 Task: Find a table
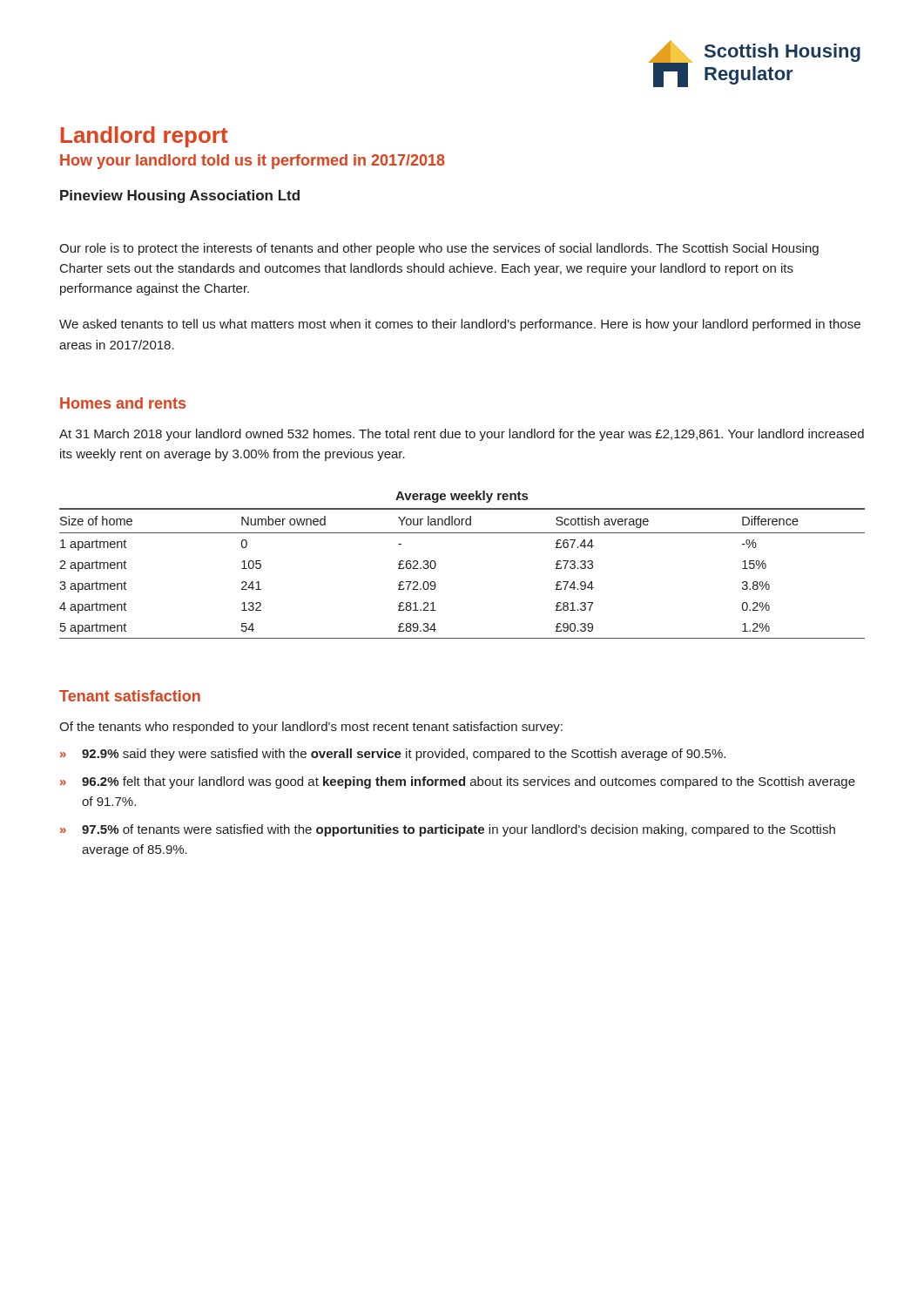[x=462, y=564]
